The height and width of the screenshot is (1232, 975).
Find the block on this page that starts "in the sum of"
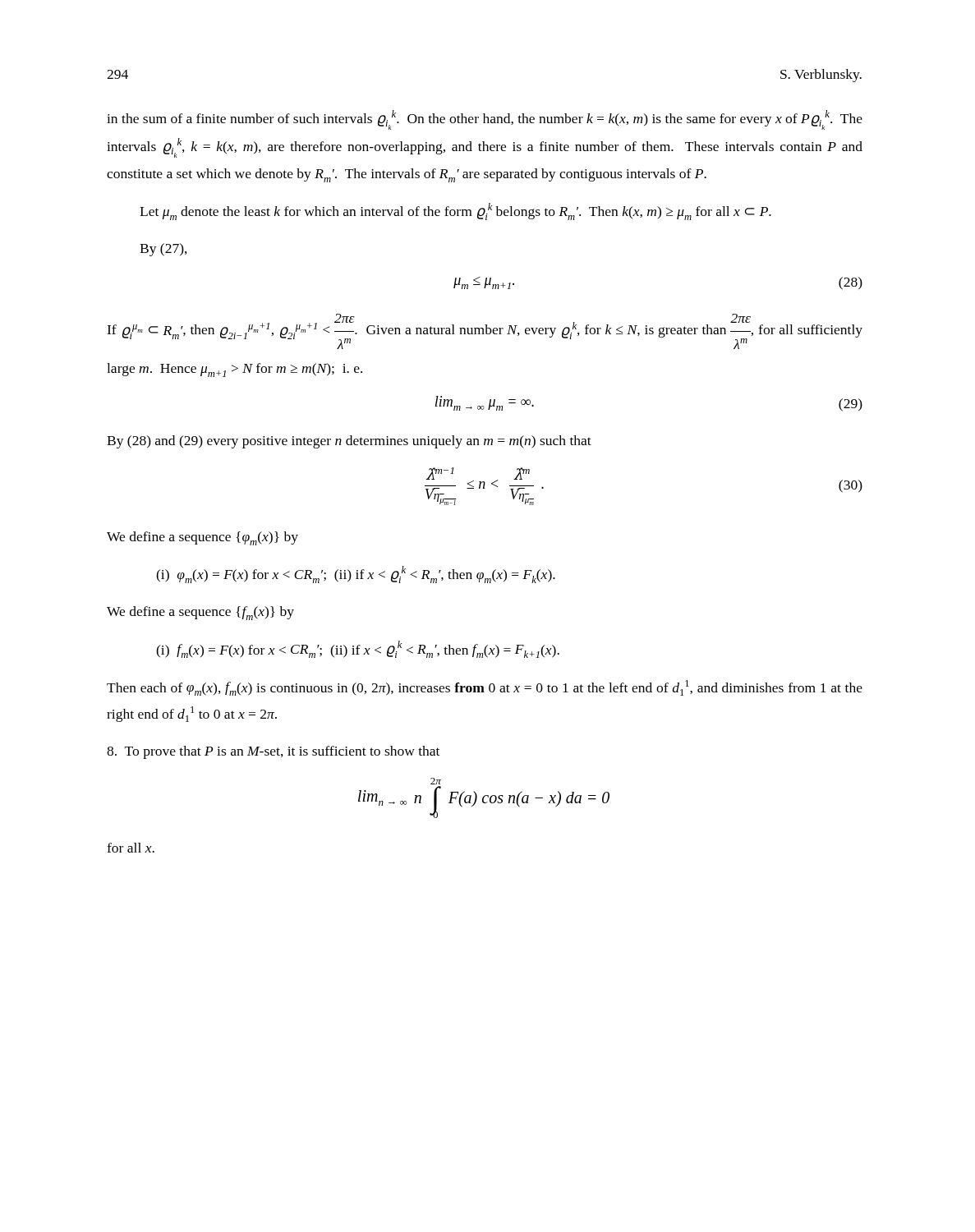tap(485, 147)
